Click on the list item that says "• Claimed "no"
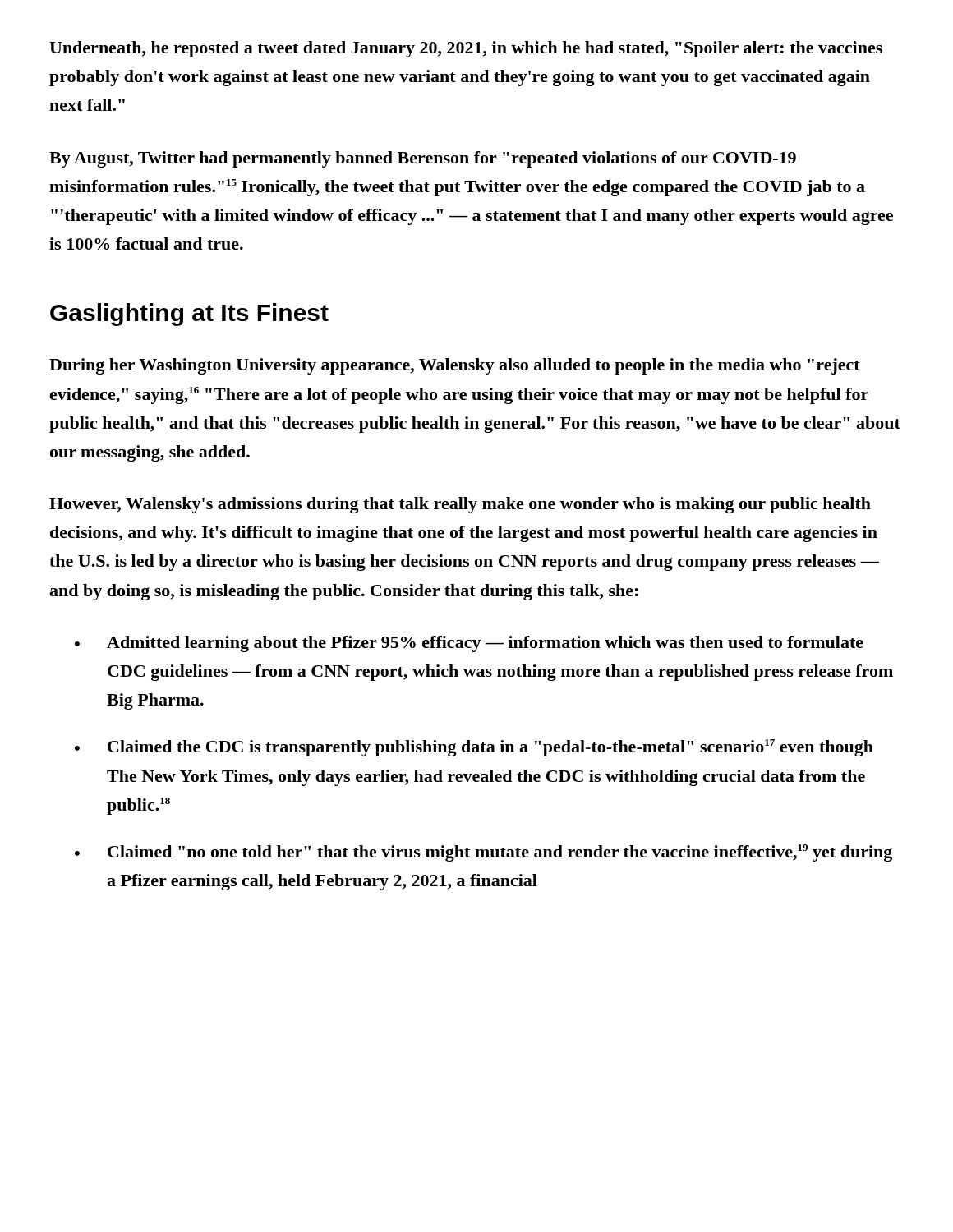Image resolution: width=953 pixels, height=1232 pixels. click(489, 866)
